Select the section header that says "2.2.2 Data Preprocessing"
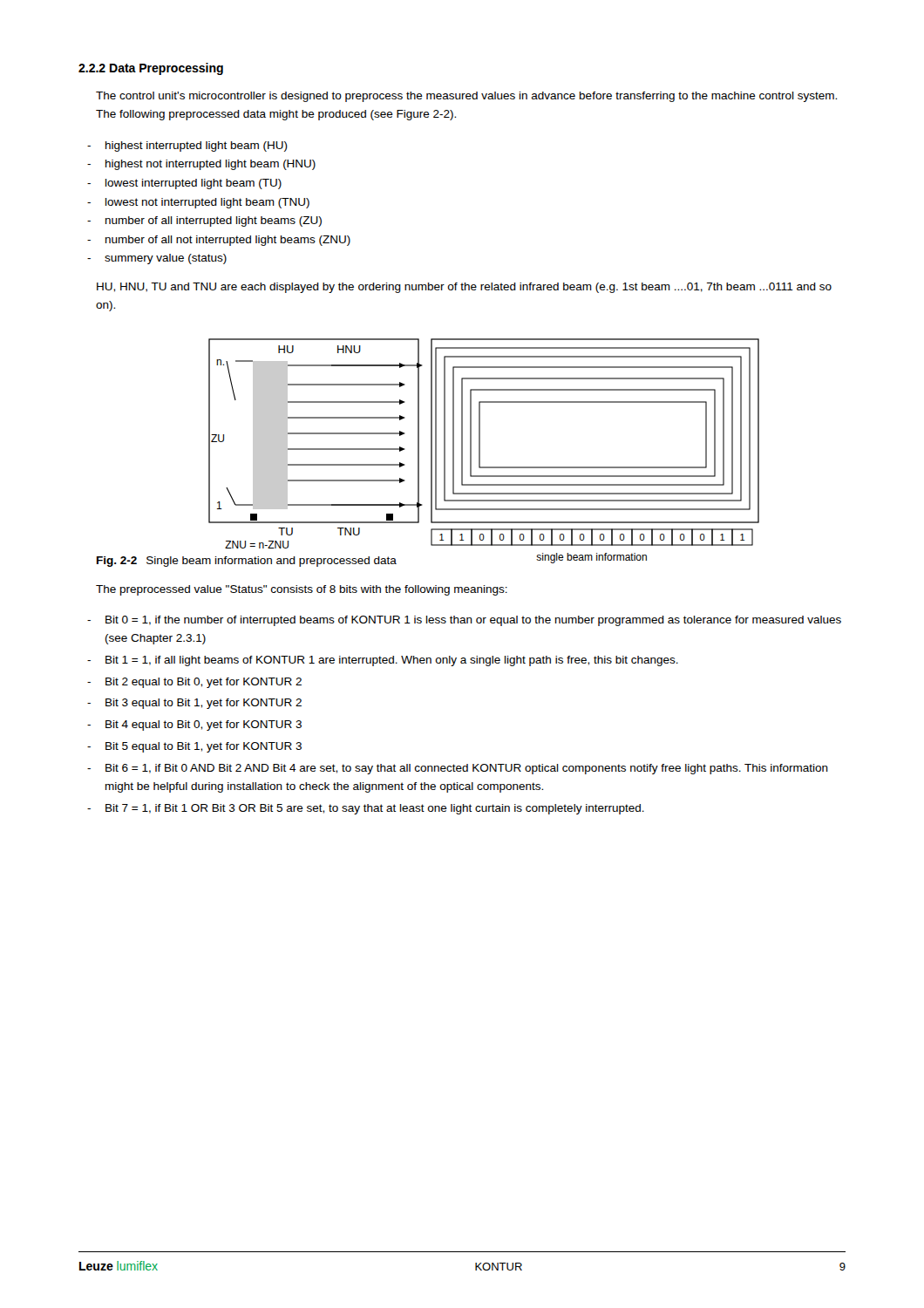 (x=151, y=68)
